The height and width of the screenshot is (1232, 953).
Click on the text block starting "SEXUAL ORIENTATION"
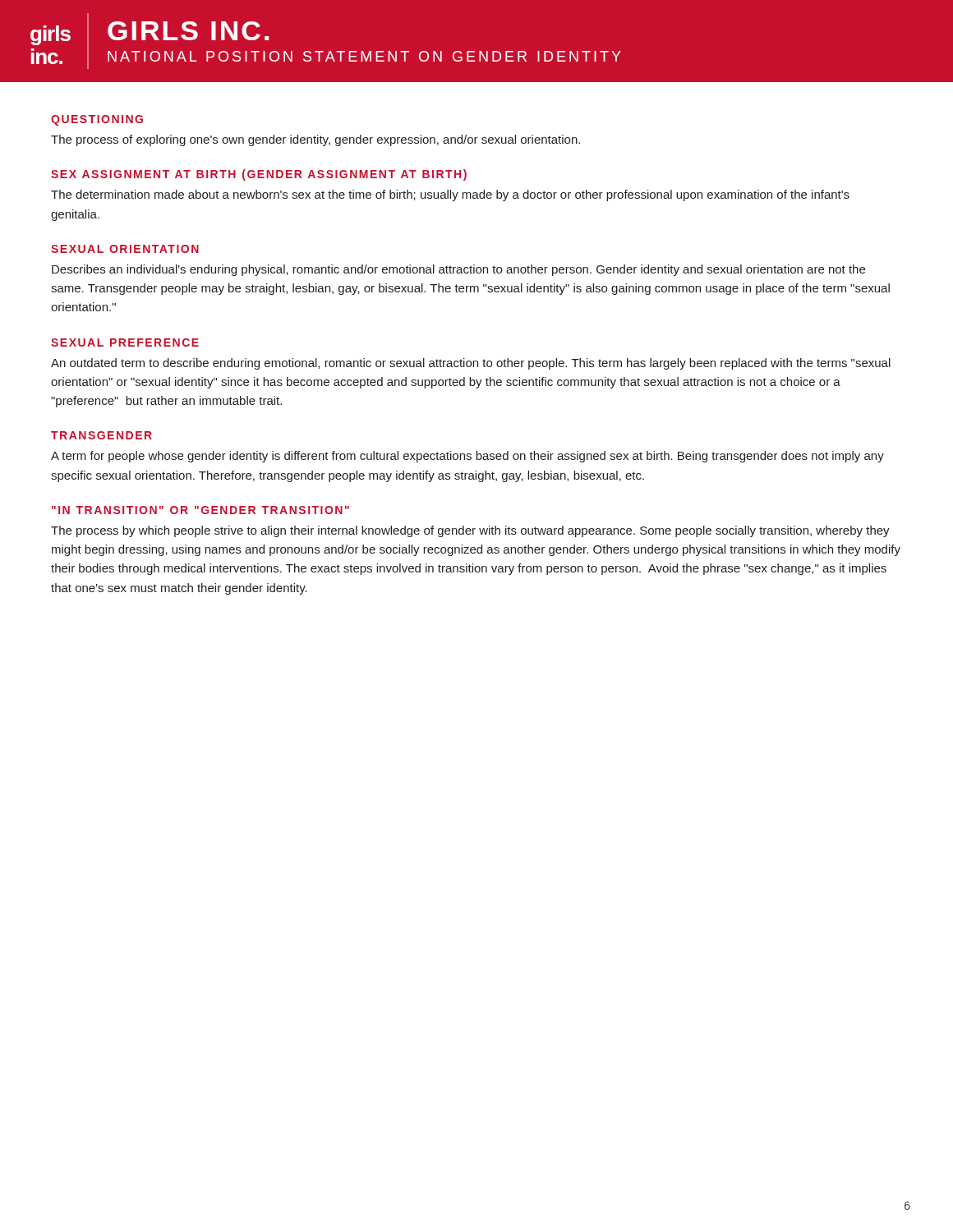tap(126, 249)
